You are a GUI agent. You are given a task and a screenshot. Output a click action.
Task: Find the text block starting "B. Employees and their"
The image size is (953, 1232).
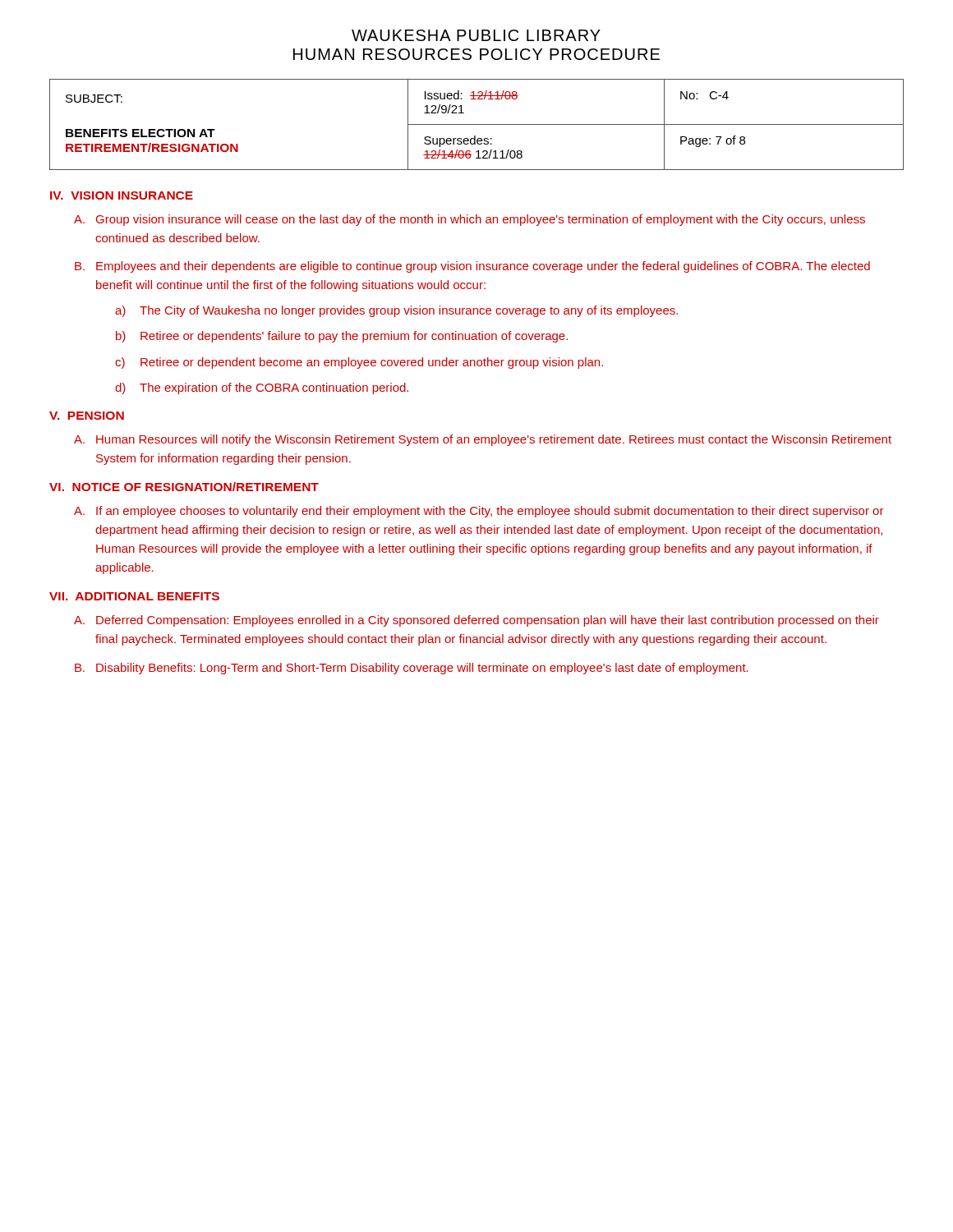coord(489,275)
